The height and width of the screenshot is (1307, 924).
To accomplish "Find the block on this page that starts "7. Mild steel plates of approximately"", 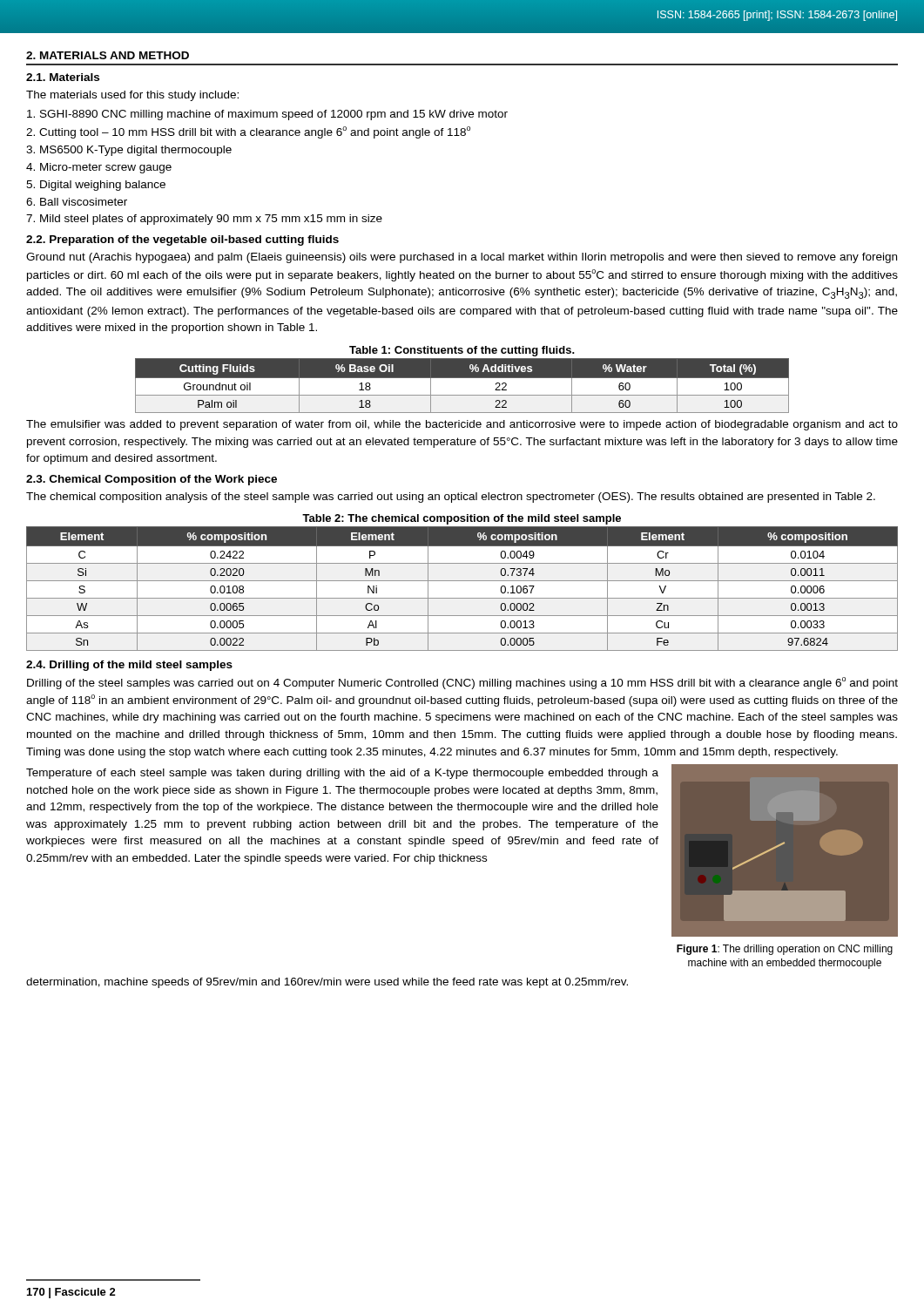I will click(x=204, y=219).
